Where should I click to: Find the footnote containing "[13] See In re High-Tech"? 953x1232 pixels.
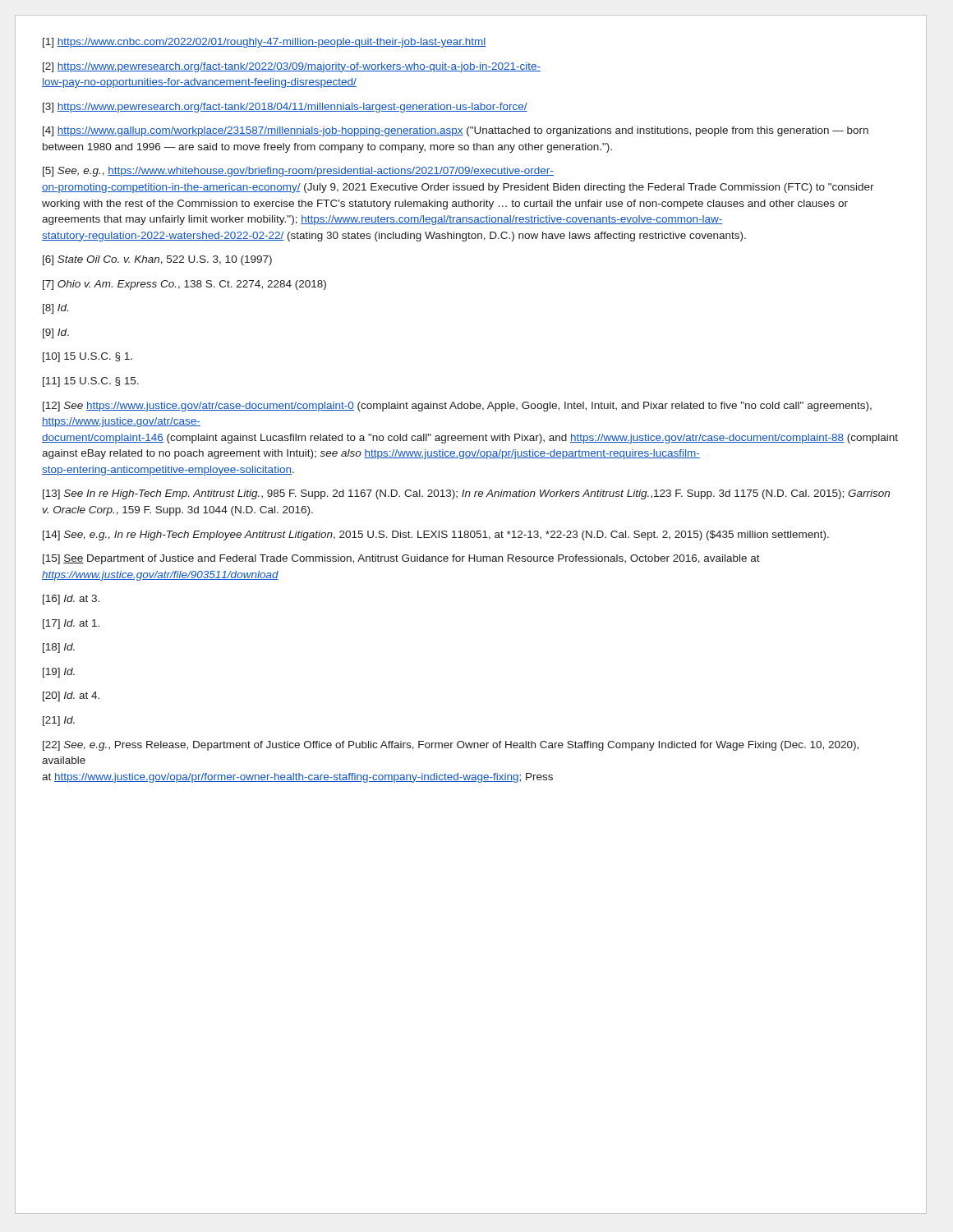coord(466,502)
